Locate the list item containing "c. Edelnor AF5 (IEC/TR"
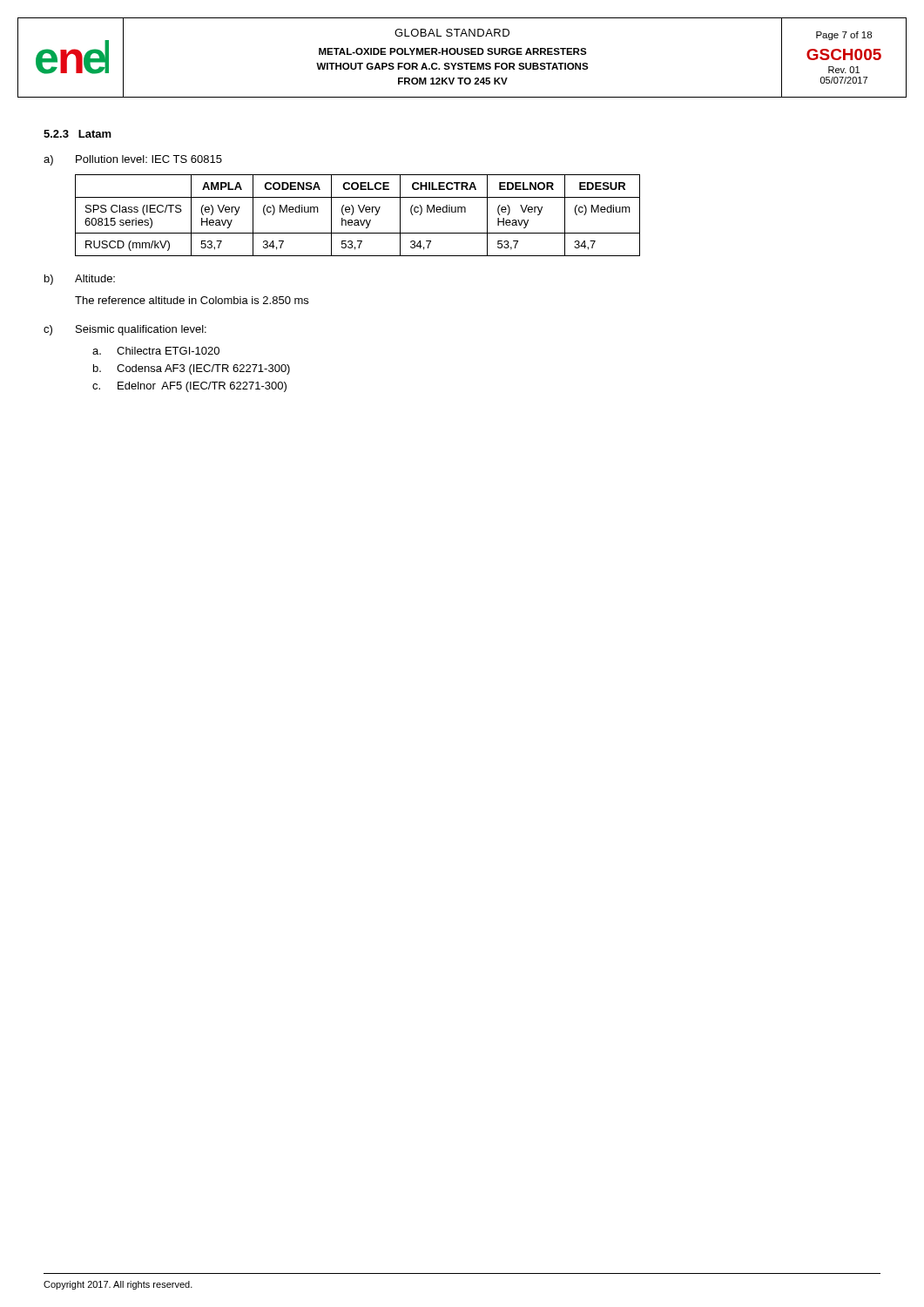The width and height of the screenshot is (924, 1307). coord(190,386)
